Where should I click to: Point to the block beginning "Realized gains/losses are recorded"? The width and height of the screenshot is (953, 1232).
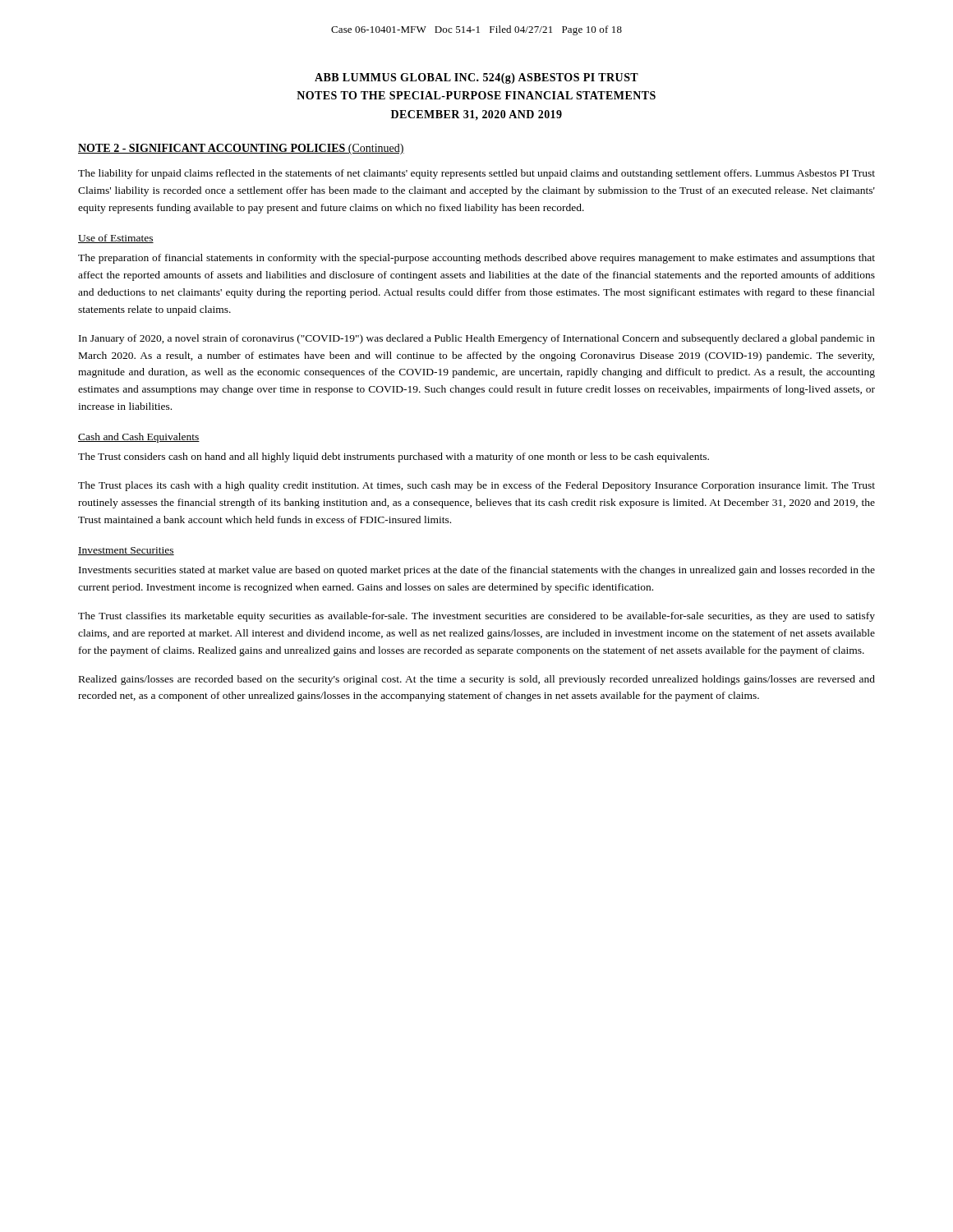tap(476, 687)
